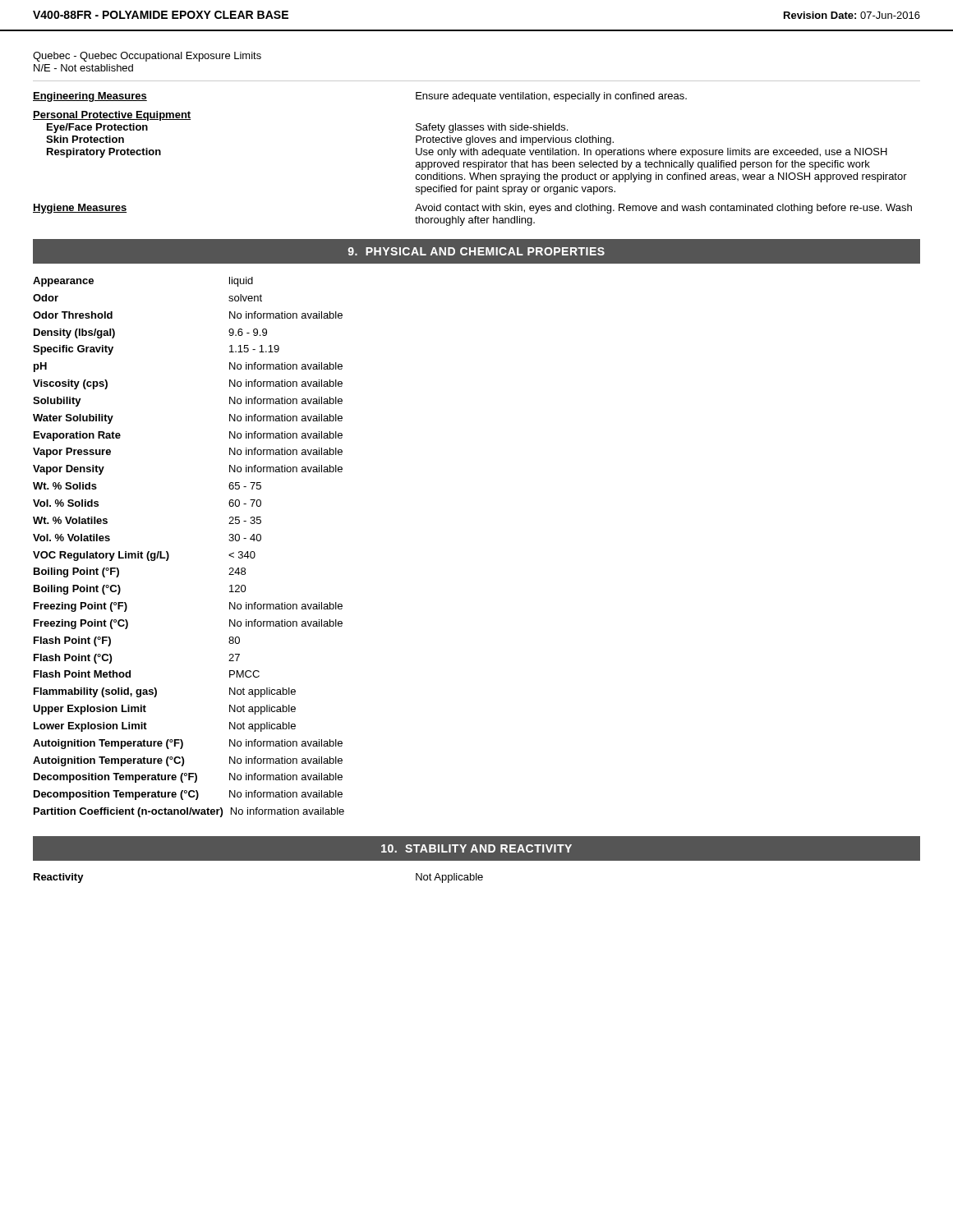Viewport: 953px width, 1232px height.
Task: Find the block on this page that starts "Avoid contact with skin, eyes and clothing."
Action: (664, 214)
